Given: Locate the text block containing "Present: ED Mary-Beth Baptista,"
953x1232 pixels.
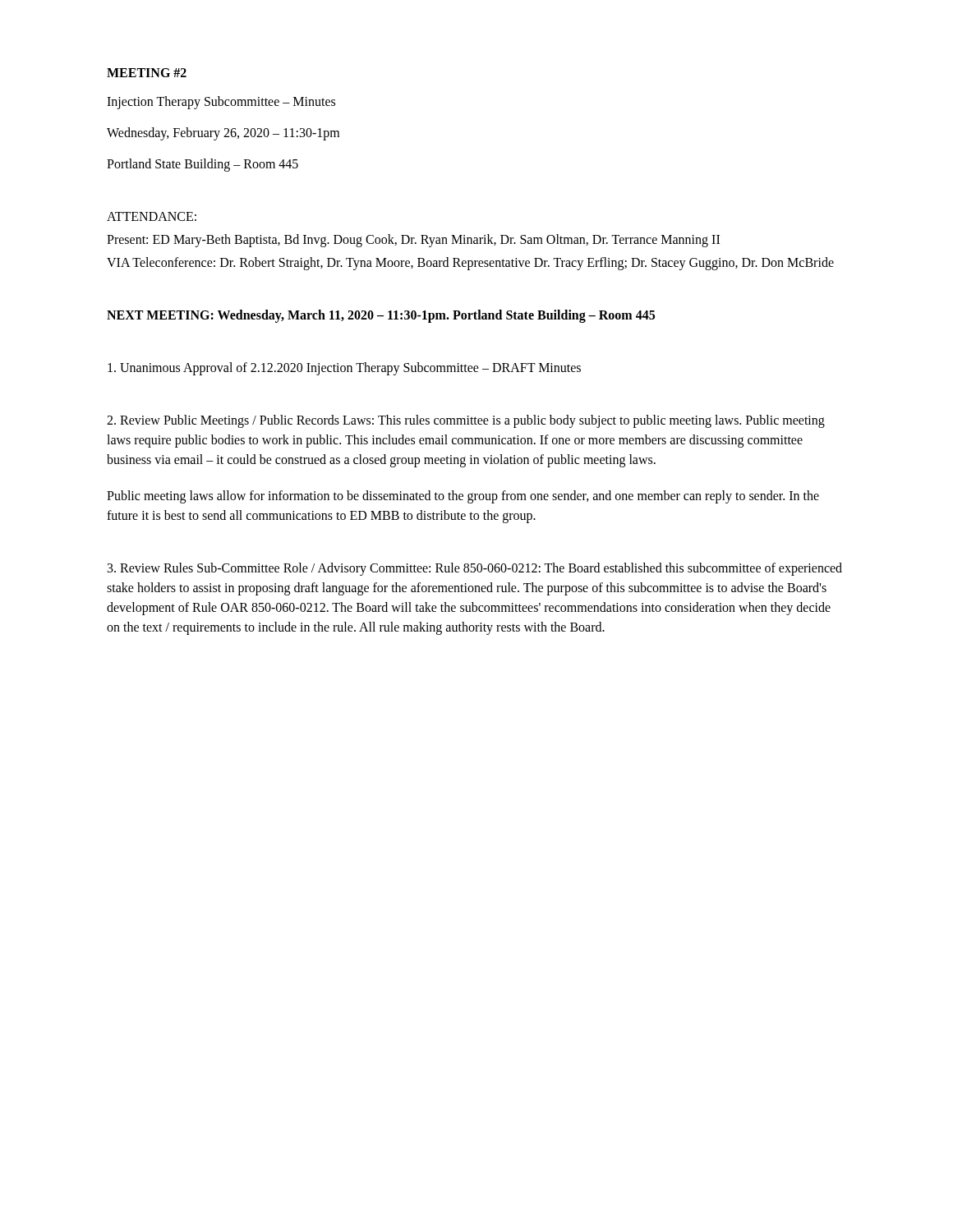Looking at the screenshot, I should (x=414, y=239).
